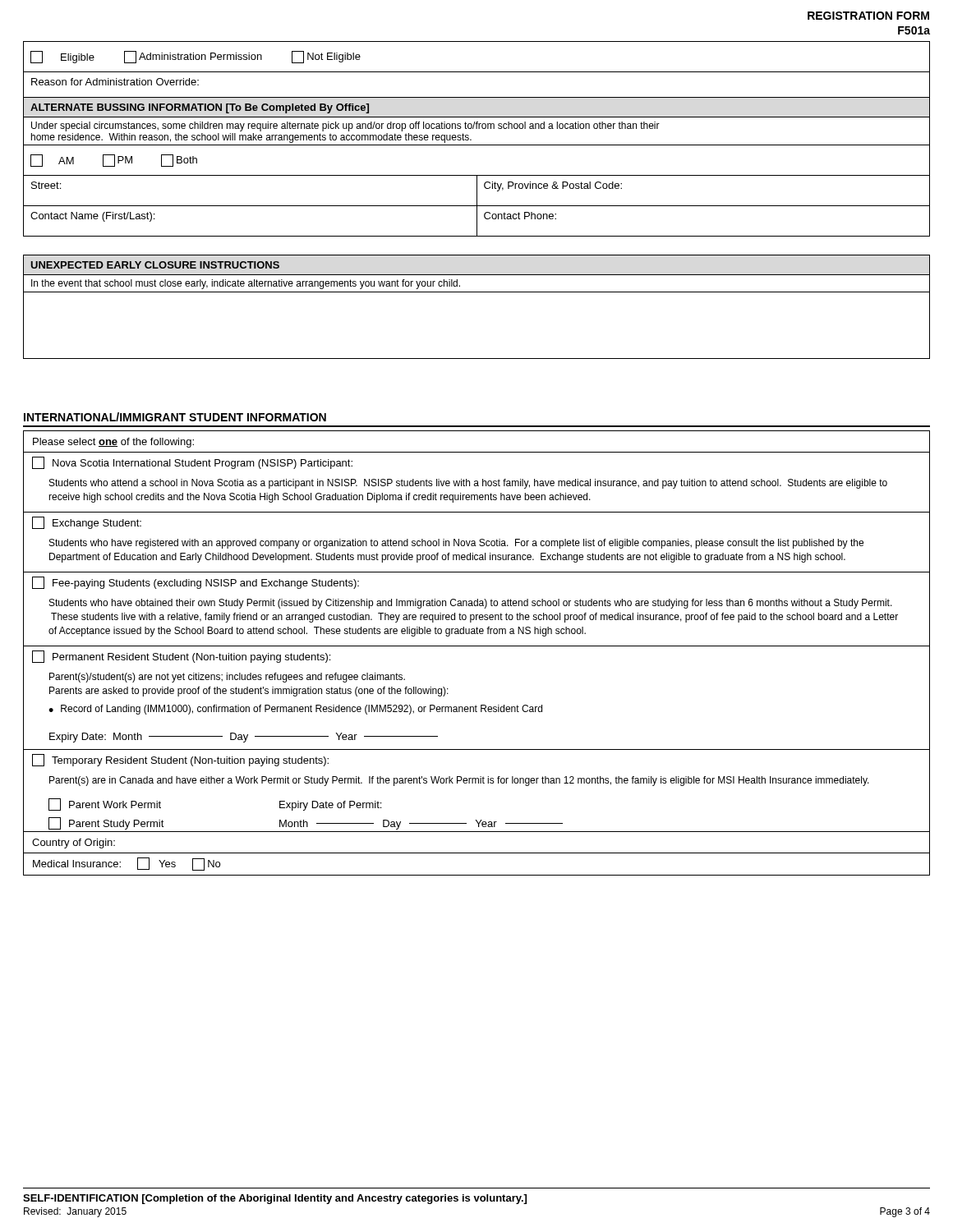This screenshot has width=953, height=1232.
Task: Click on the text starting "Students who have registered with an approved"
Action: (456, 550)
